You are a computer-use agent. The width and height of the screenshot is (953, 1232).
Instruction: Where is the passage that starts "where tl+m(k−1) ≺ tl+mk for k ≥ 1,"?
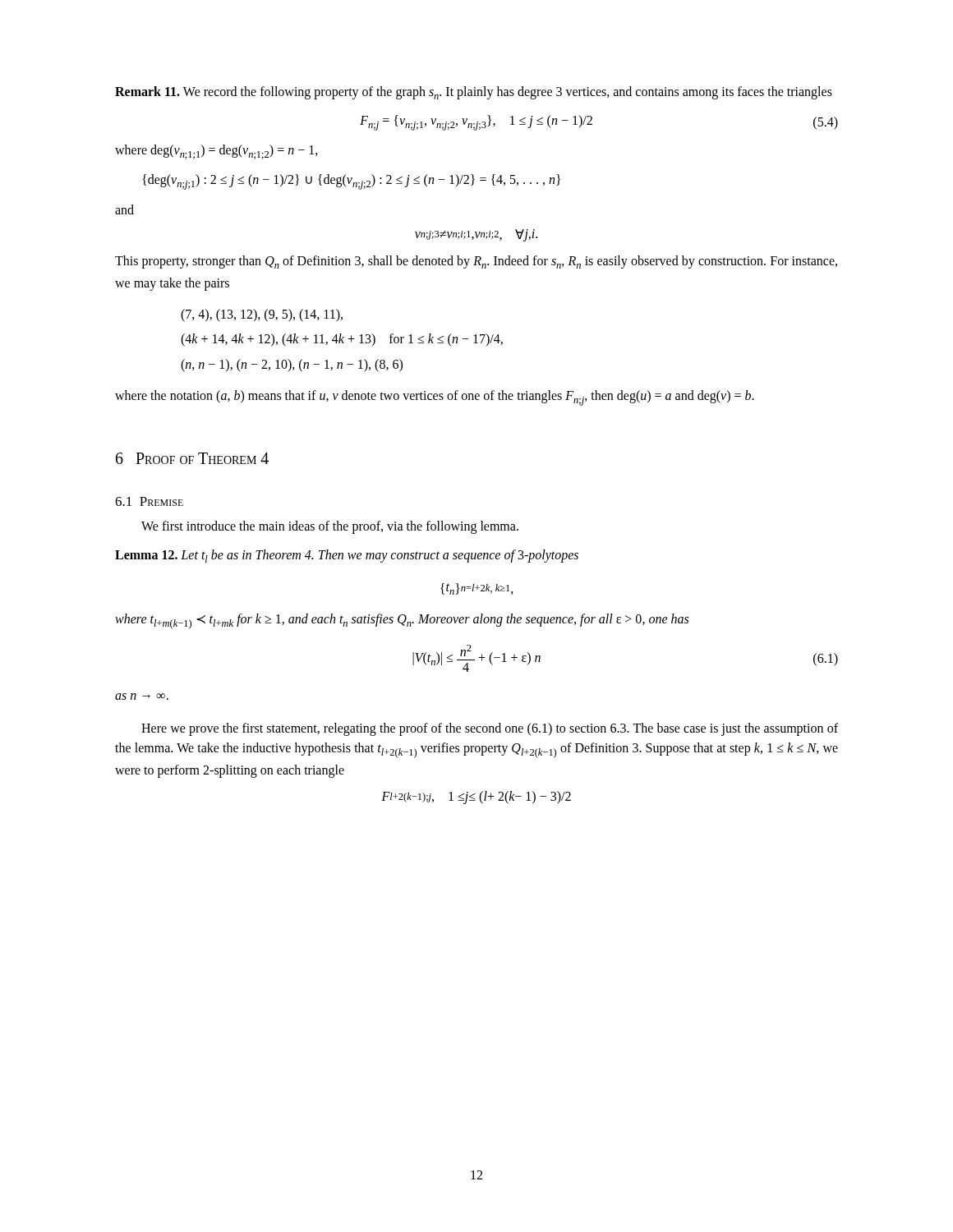click(x=402, y=621)
